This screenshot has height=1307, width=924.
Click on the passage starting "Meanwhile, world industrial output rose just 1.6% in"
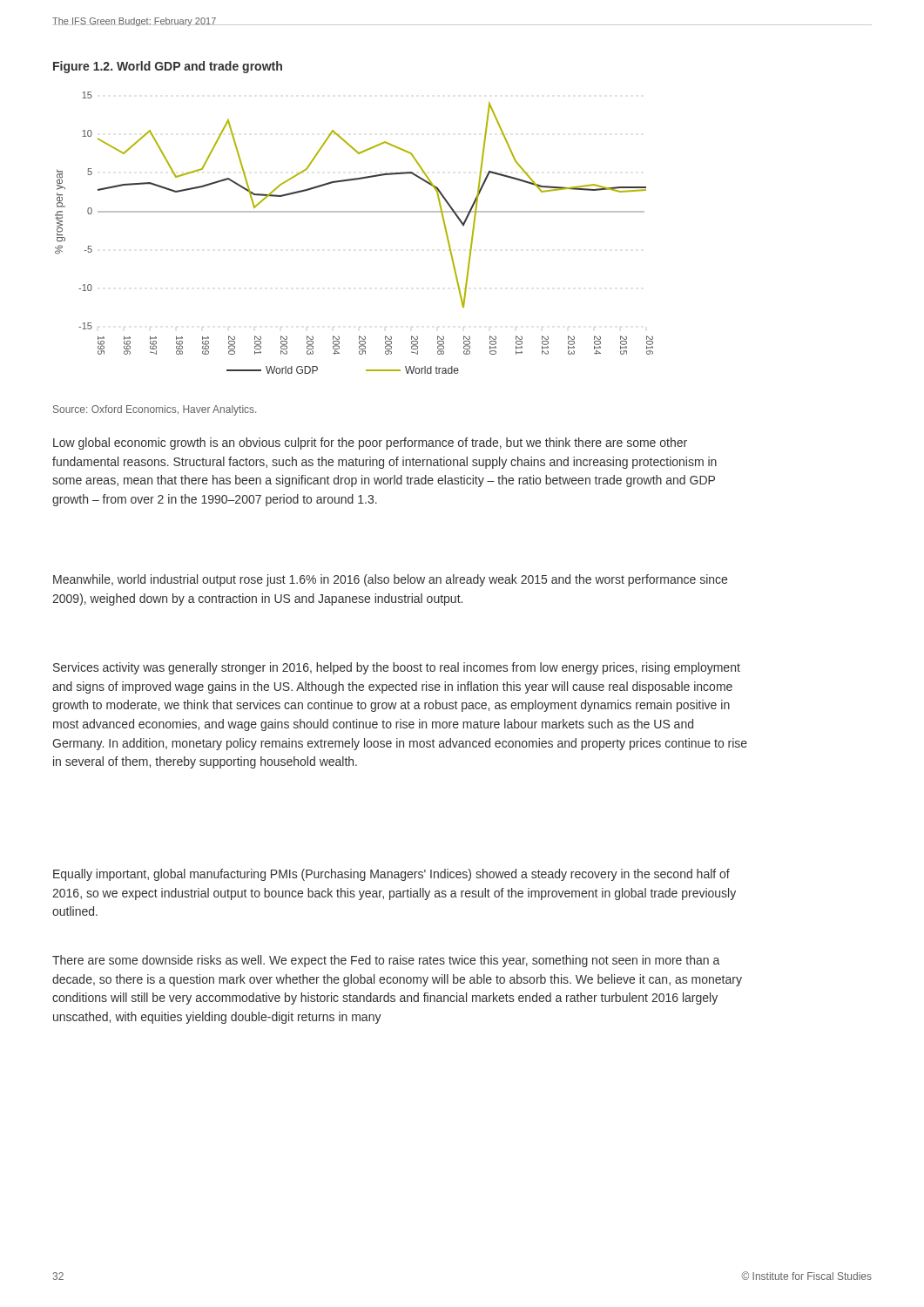coord(390,589)
